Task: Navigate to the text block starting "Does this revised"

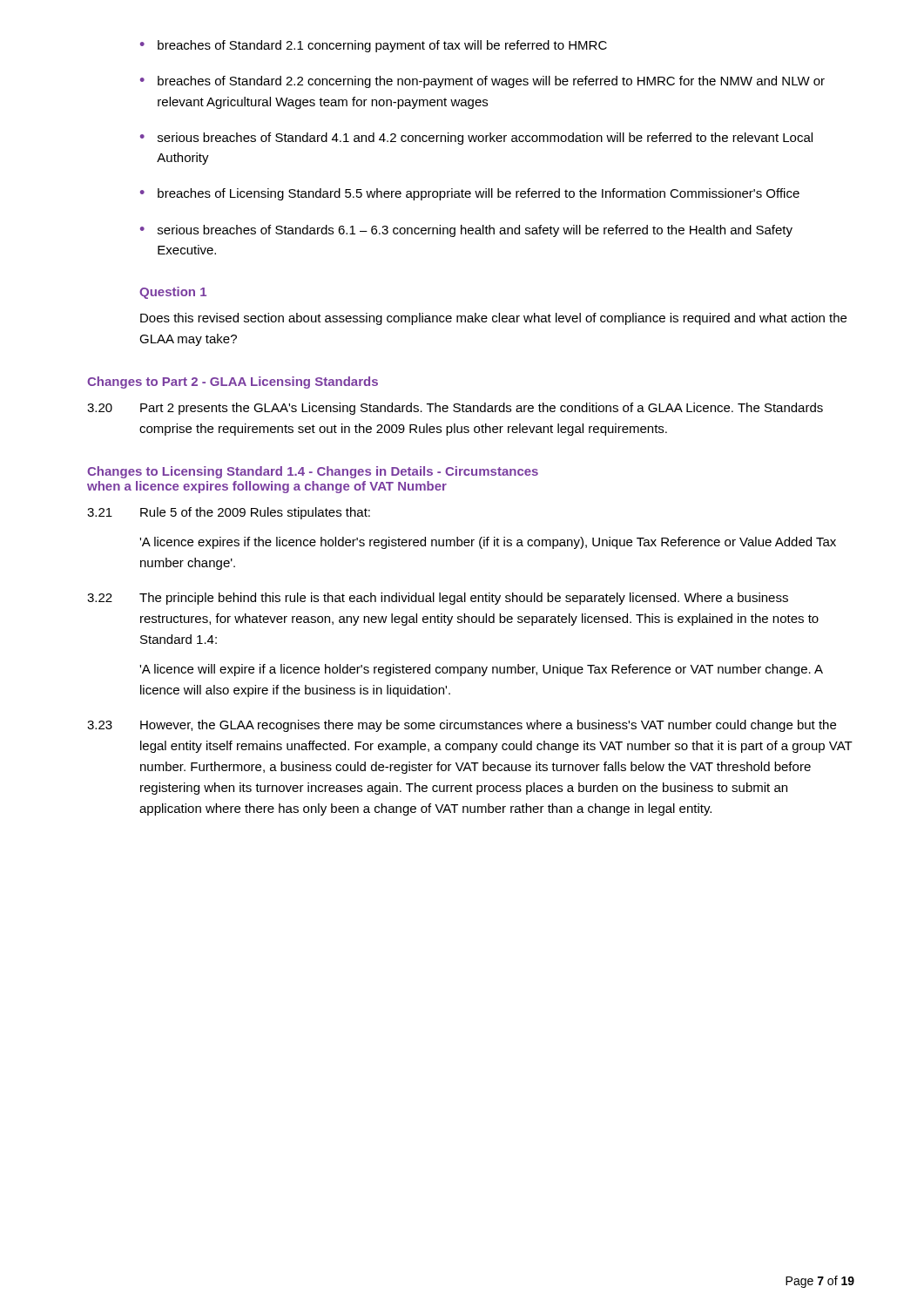Action: (x=493, y=328)
